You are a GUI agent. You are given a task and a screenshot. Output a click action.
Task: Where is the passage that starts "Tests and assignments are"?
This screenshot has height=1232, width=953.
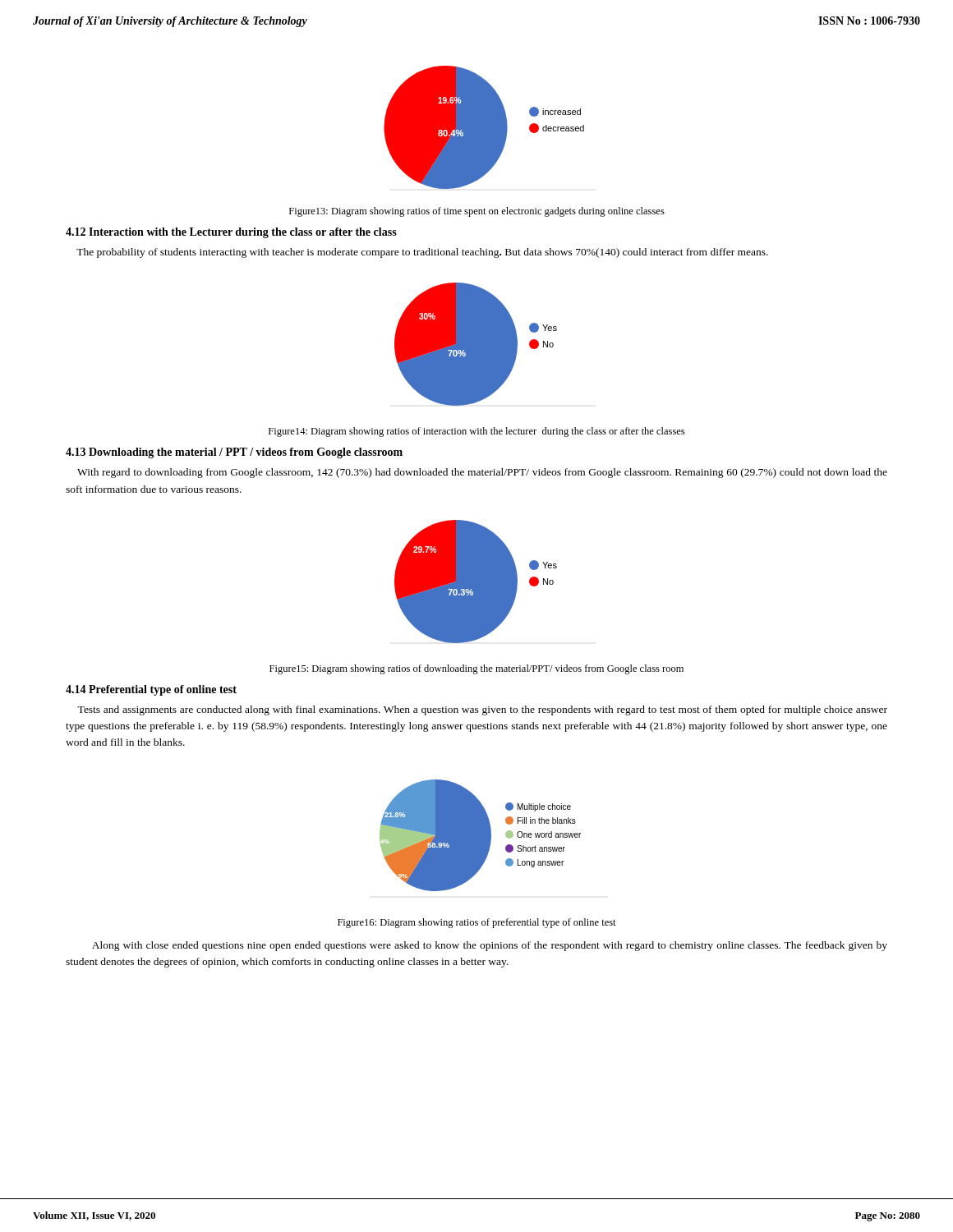[x=476, y=726]
